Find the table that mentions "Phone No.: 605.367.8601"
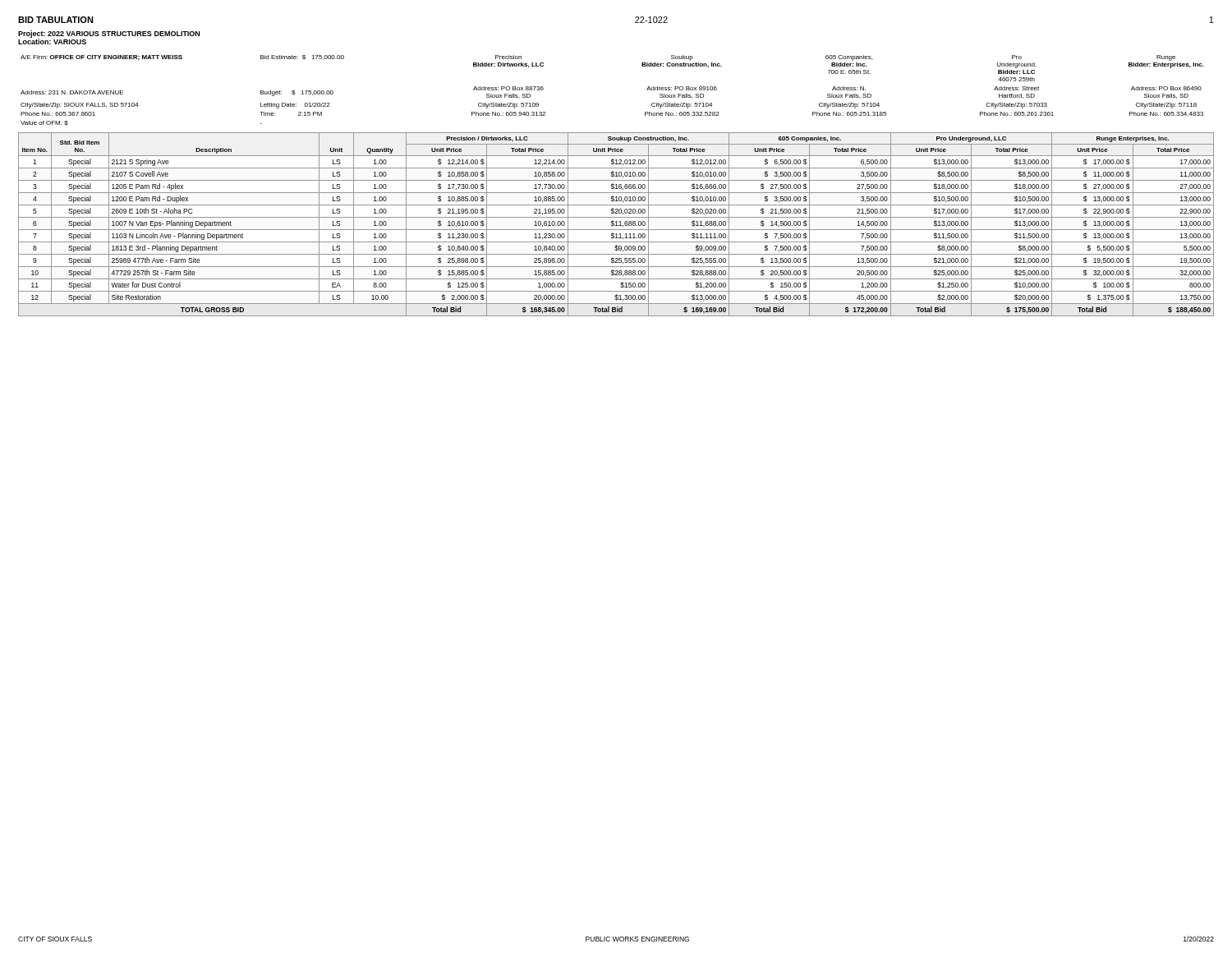 click(616, 90)
